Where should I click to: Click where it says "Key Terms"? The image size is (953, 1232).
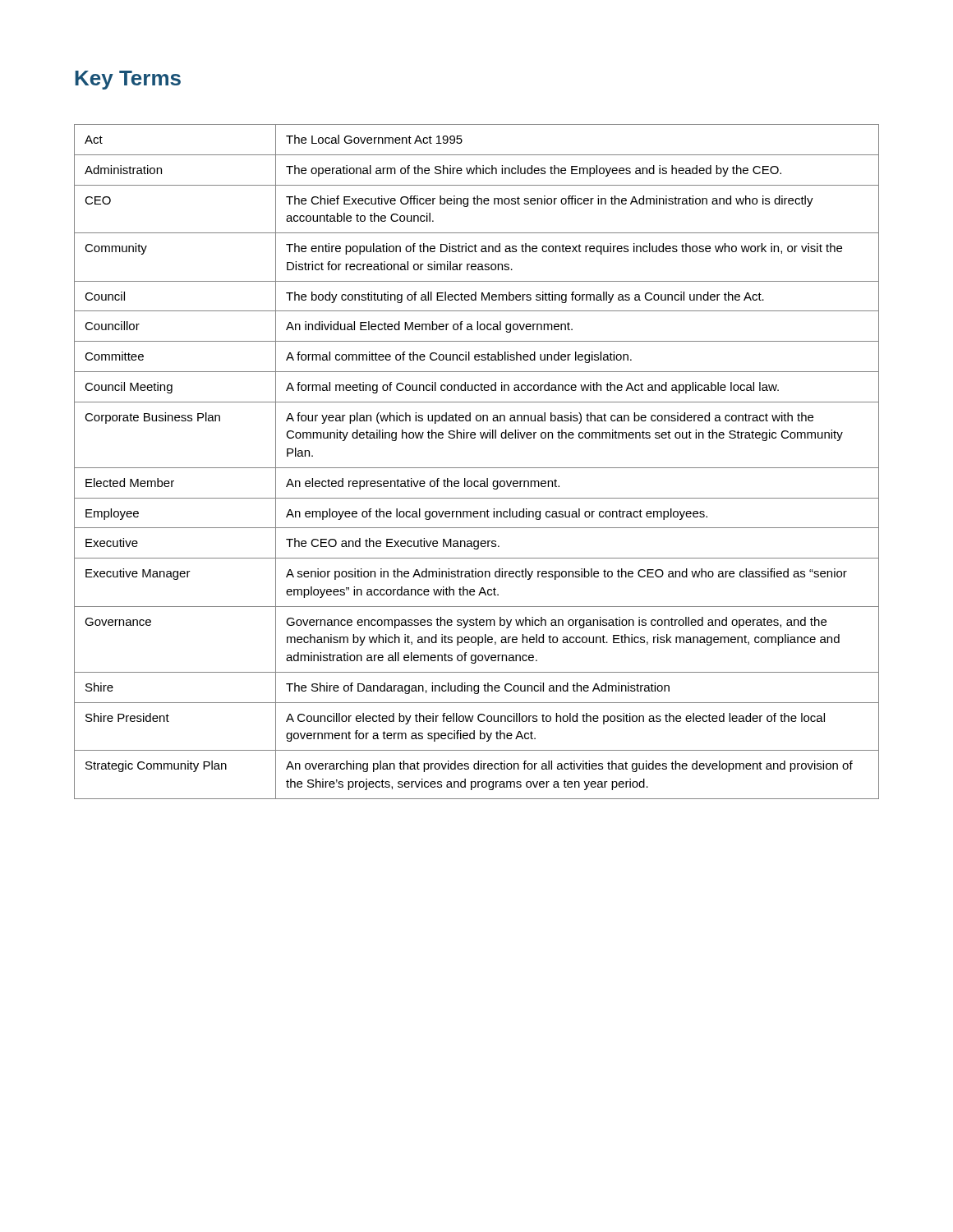[128, 78]
